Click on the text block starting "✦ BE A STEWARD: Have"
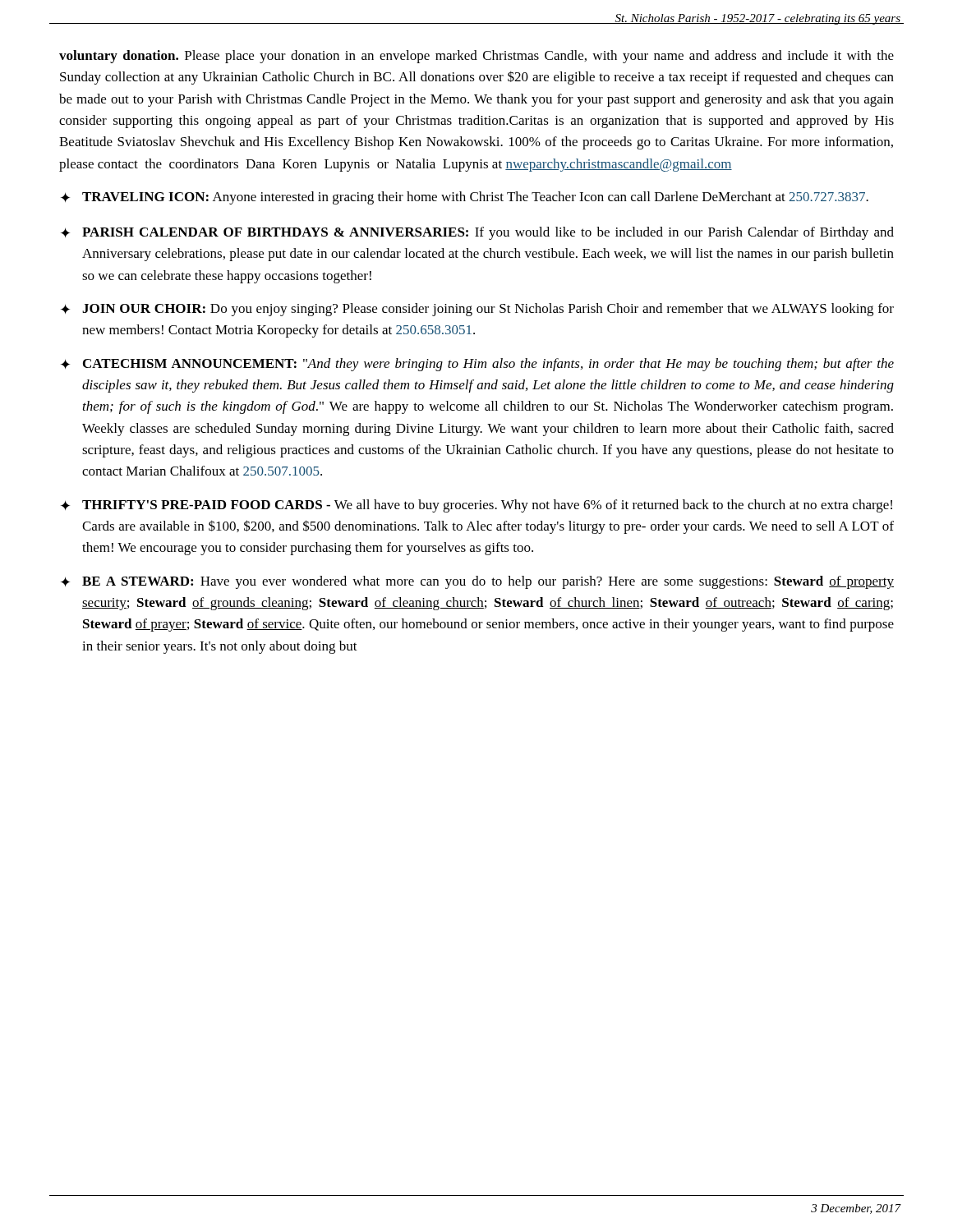 pos(476,614)
